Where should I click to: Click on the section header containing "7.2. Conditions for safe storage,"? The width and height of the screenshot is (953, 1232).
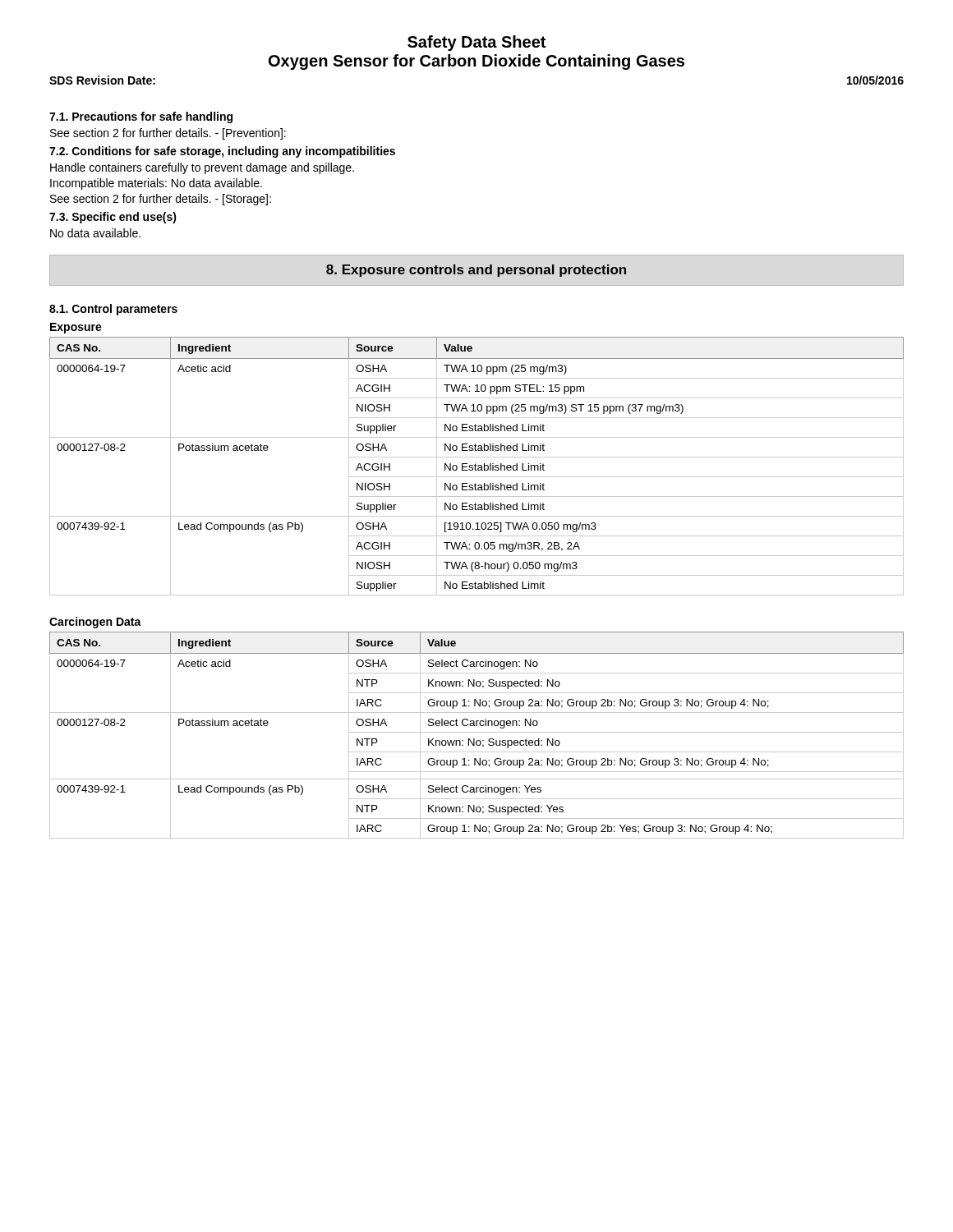(222, 151)
